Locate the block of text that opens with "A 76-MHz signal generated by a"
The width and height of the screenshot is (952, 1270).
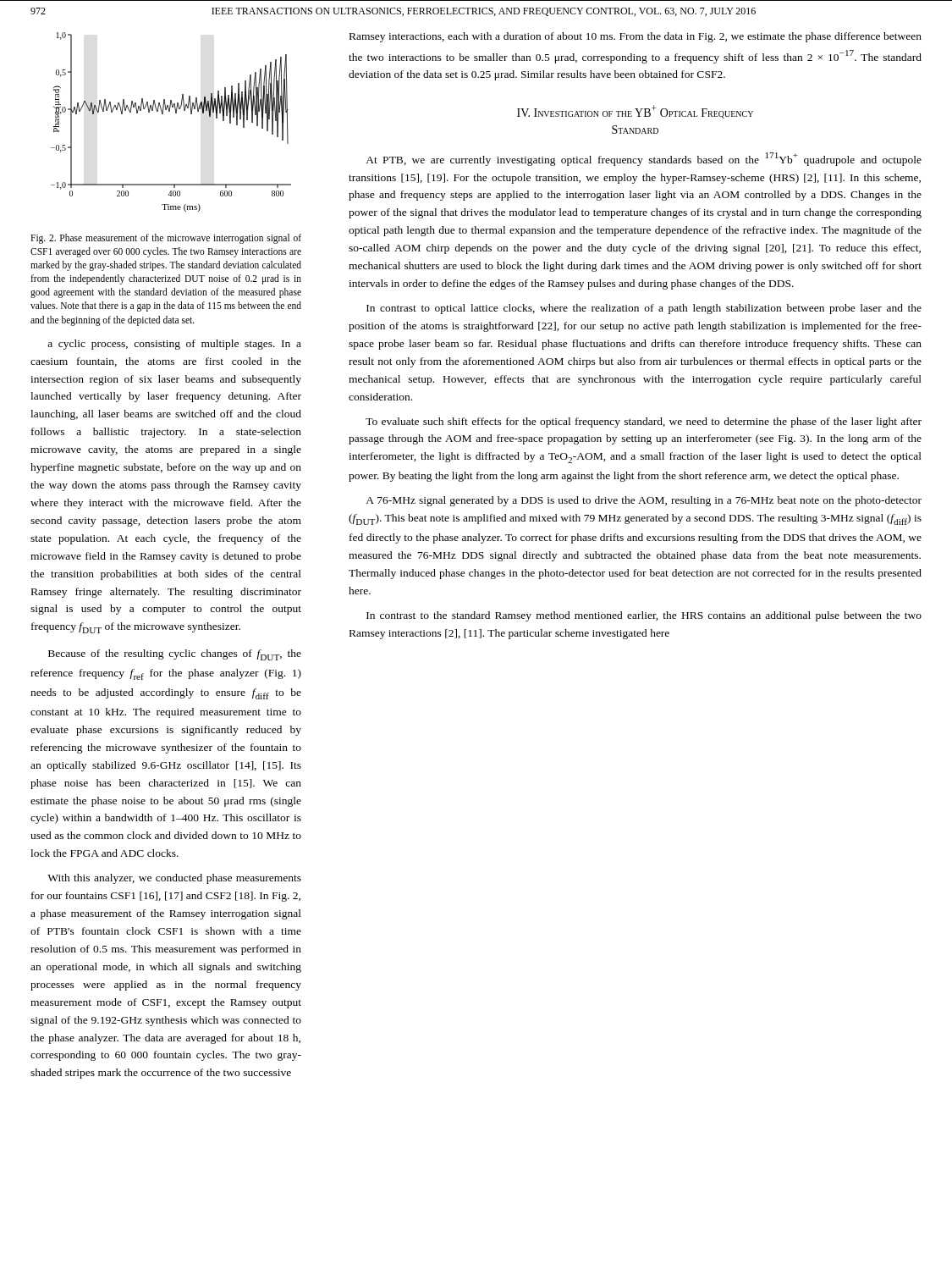point(635,545)
